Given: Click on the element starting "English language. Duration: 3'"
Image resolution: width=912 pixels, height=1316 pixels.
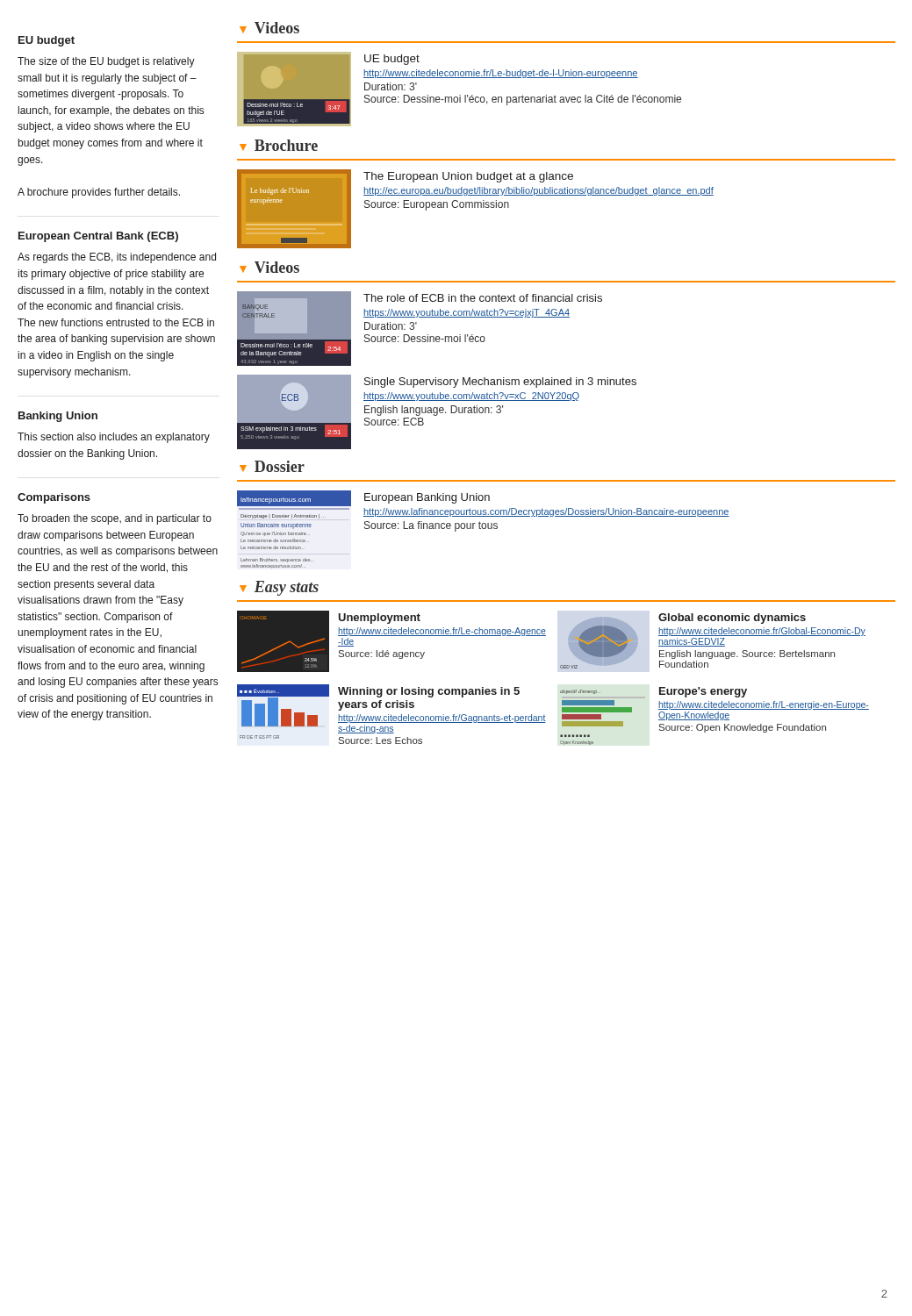Looking at the screenshot, I should 434,410.
